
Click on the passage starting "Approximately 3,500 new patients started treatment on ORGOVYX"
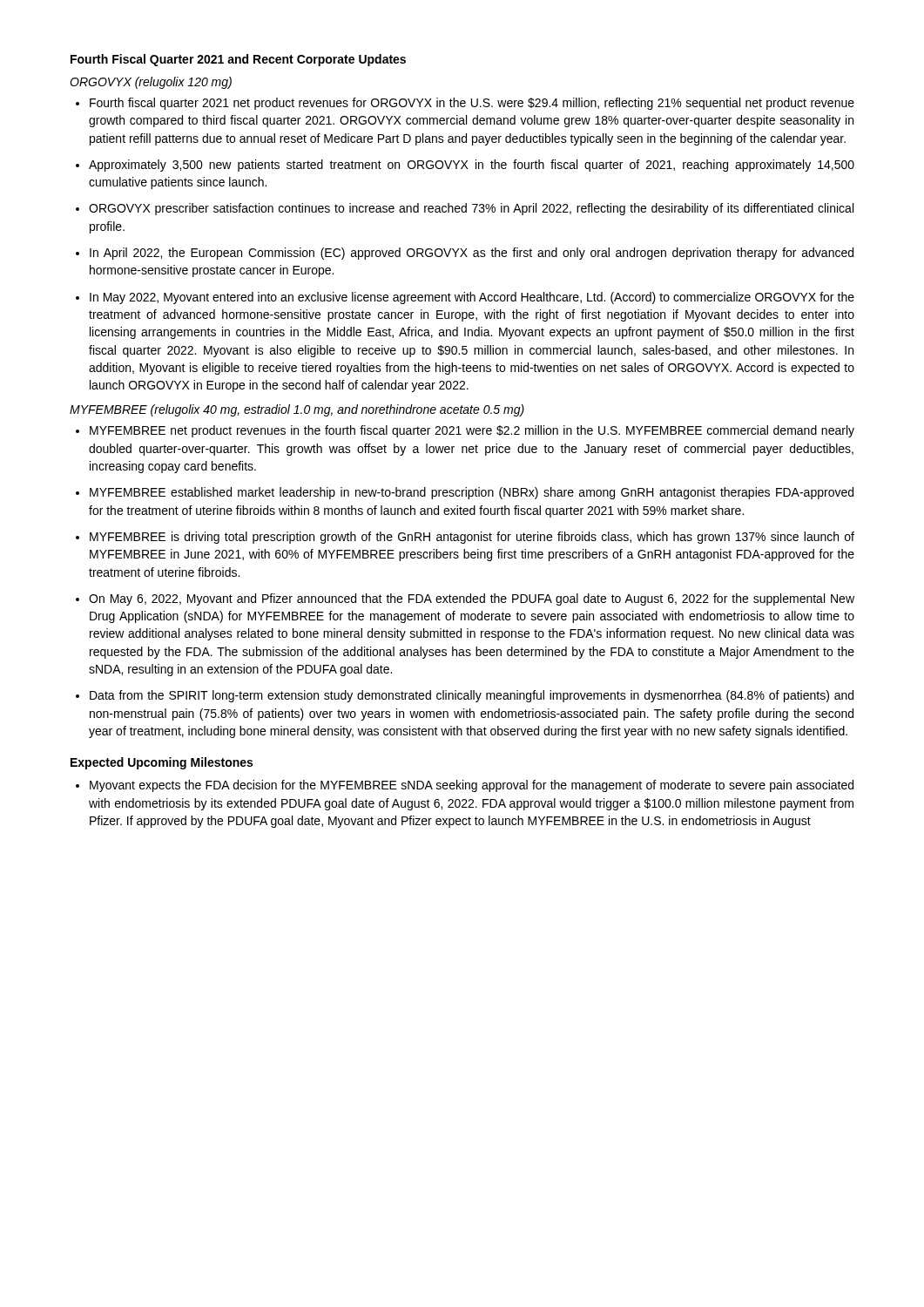[472, 173]
